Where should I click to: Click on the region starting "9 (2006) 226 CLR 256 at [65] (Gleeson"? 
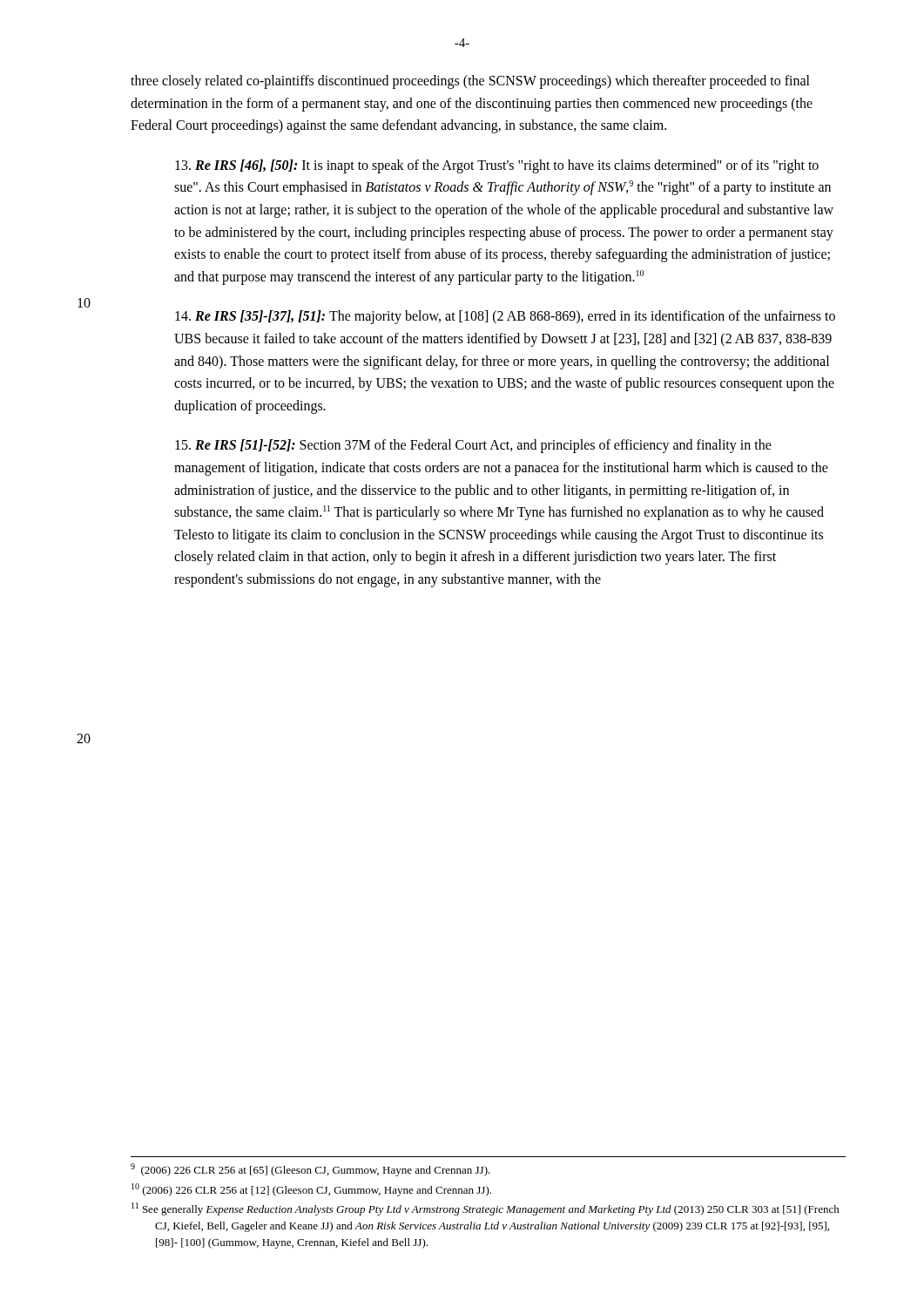(x=311, y=1169)
